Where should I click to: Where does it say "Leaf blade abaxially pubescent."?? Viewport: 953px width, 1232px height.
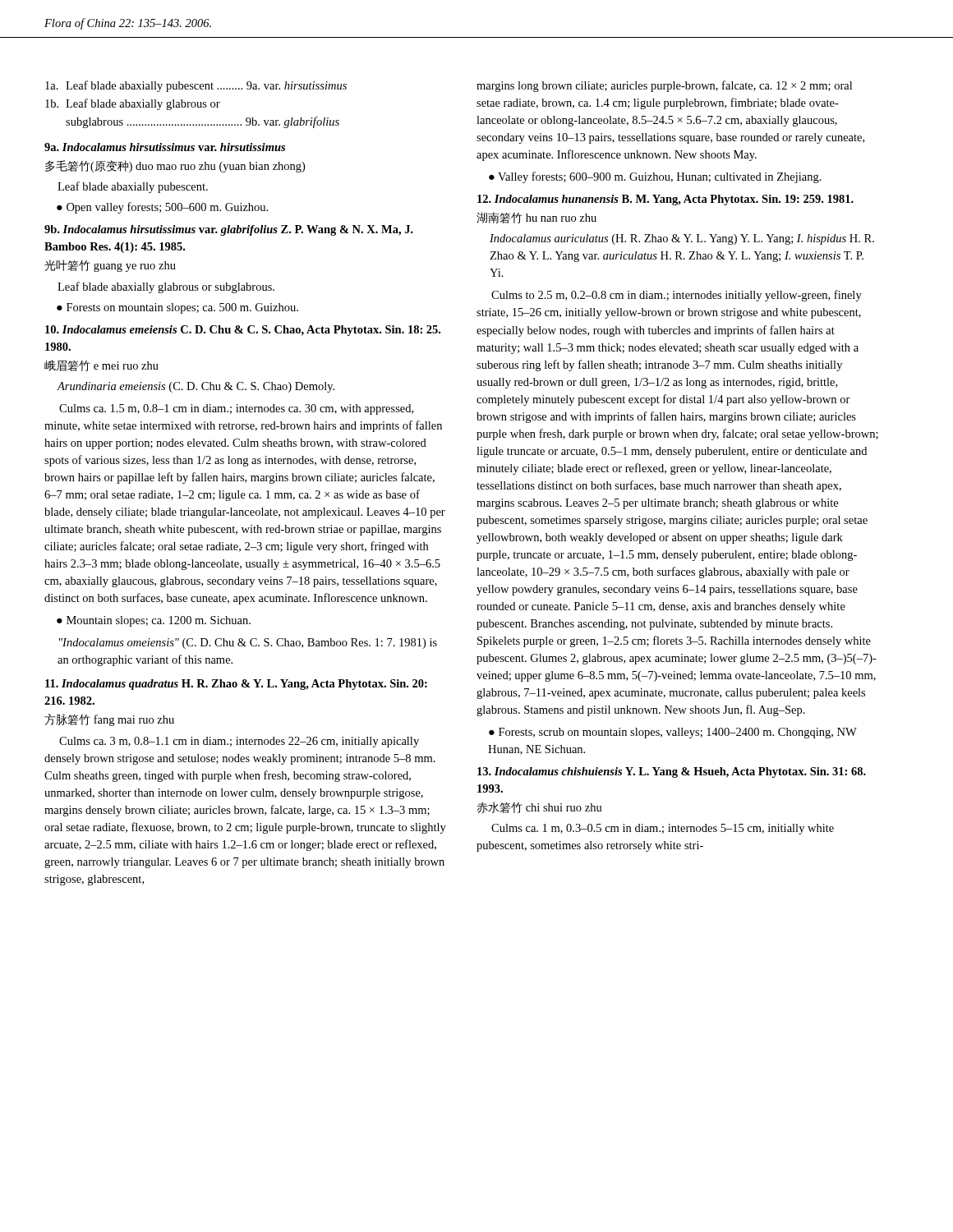(133, 187)
